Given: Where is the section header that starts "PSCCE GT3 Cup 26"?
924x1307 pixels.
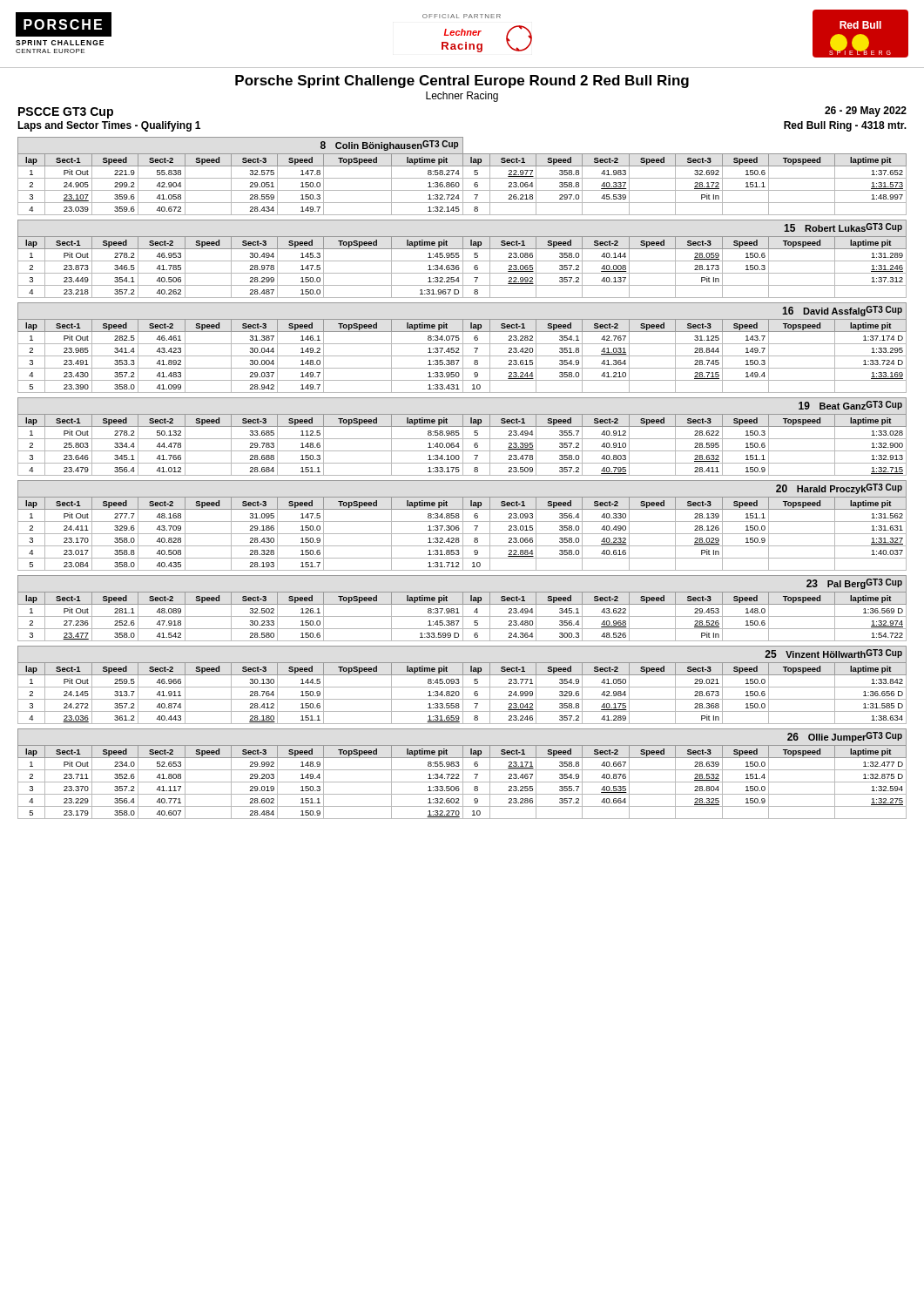Looking at the screenshot, I should tap(68, 112).
